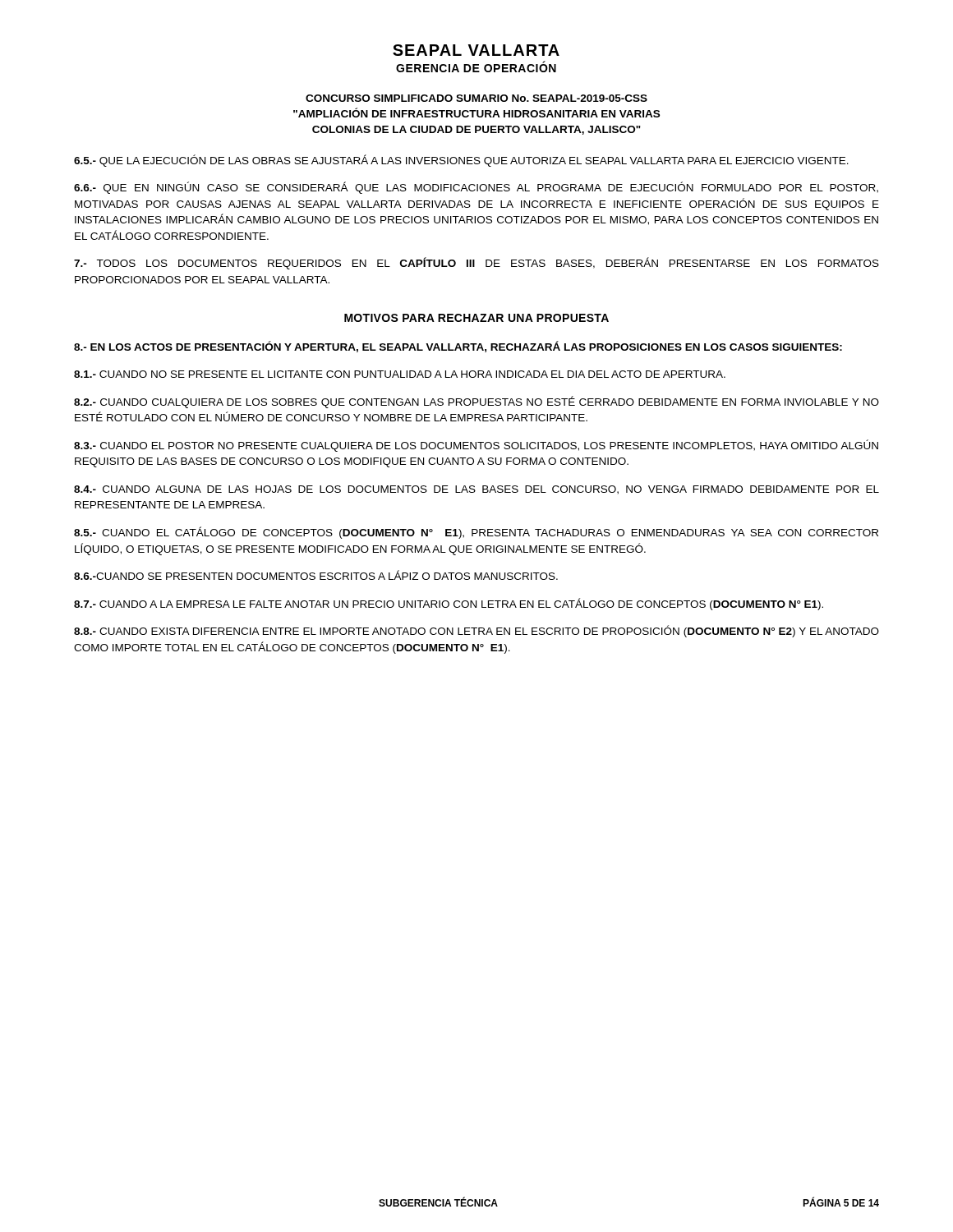
Task: Select the region starting "SEAPAL VALLARTA GERENCIA DE OPERACIÓN"
Action: 476,58
